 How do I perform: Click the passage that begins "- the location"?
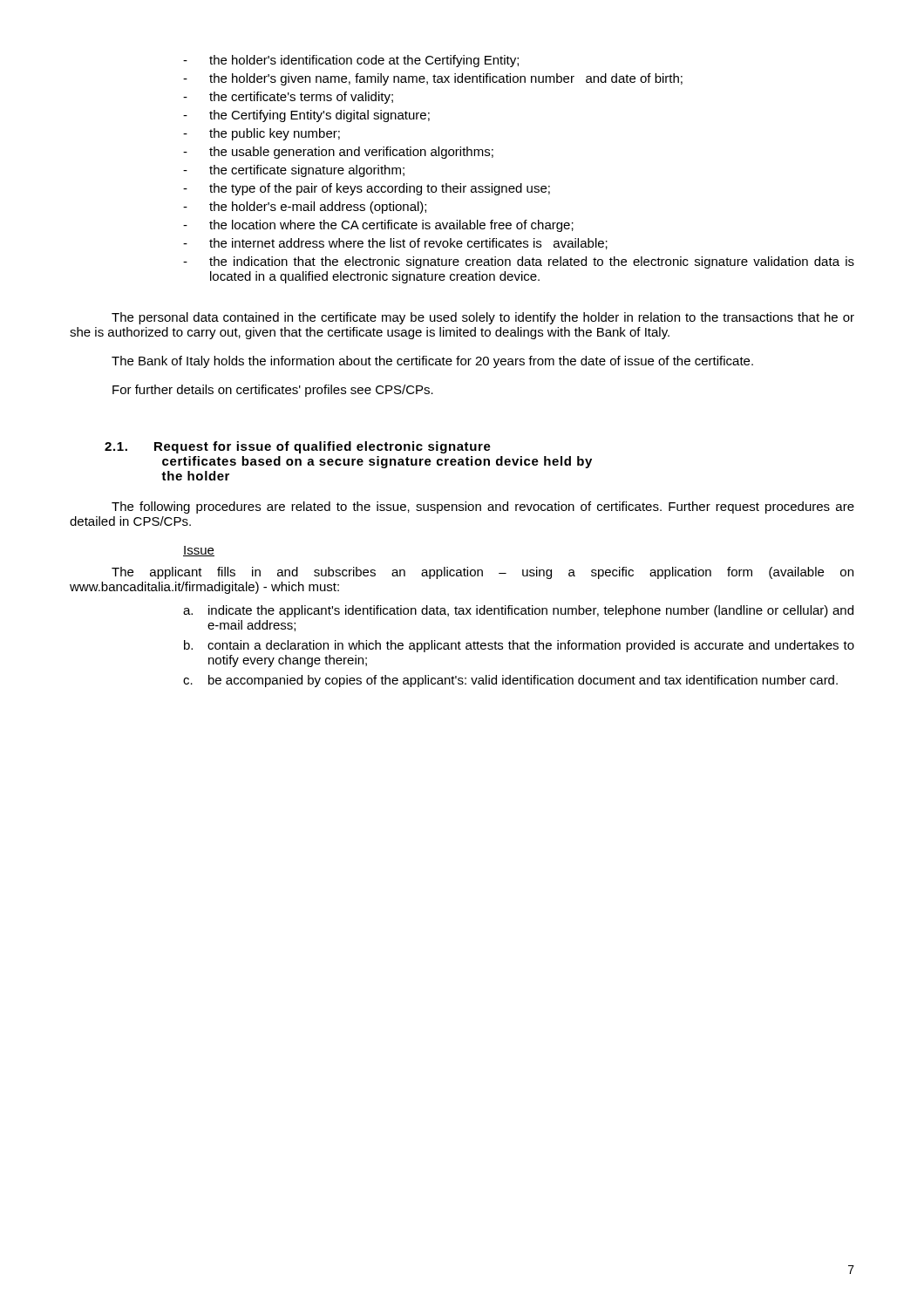tap(519, 225)
